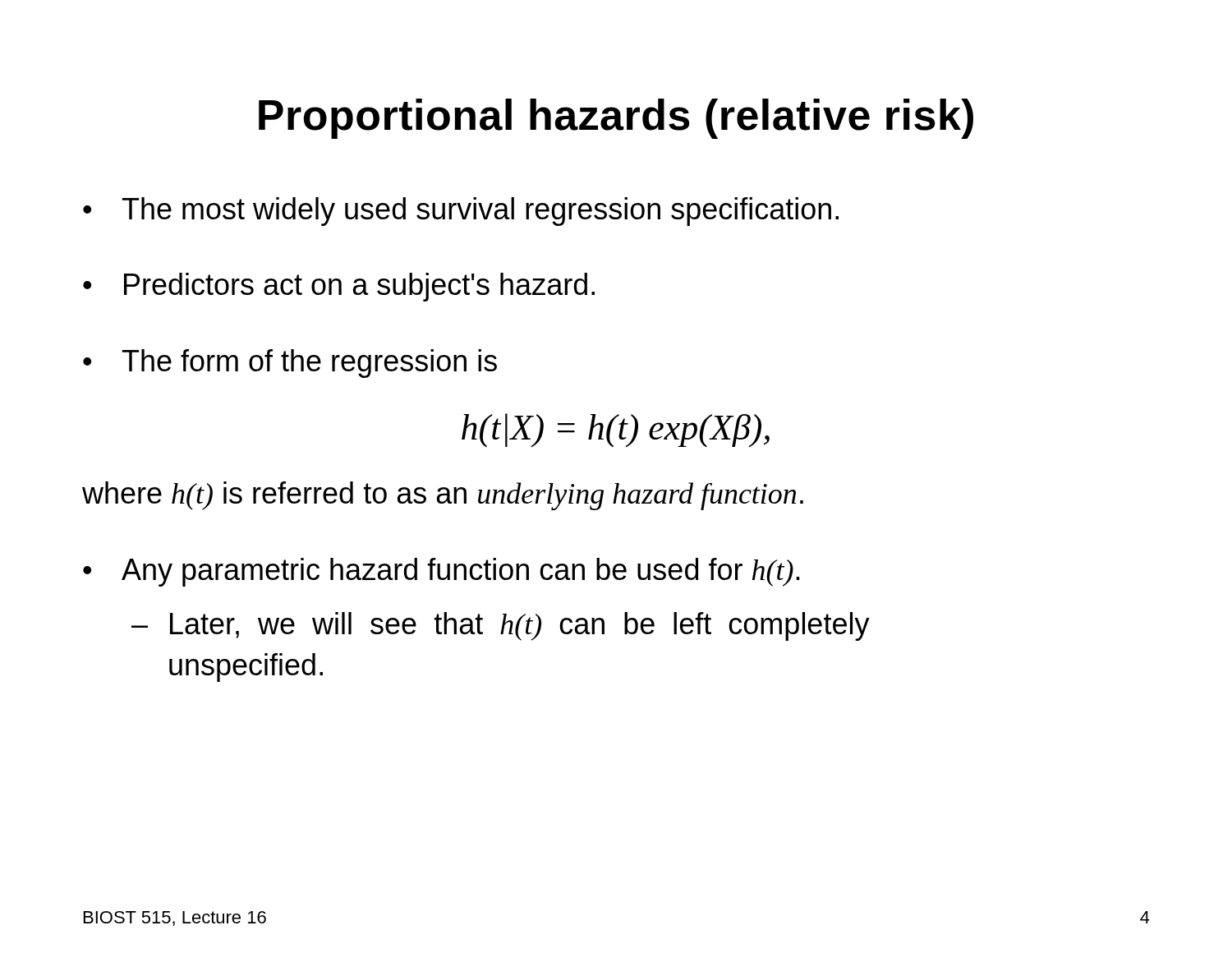Find the block starting "– Later, we will see that h(t) can"
This screenshot has height=953, width=1232.
coord(500,645)
